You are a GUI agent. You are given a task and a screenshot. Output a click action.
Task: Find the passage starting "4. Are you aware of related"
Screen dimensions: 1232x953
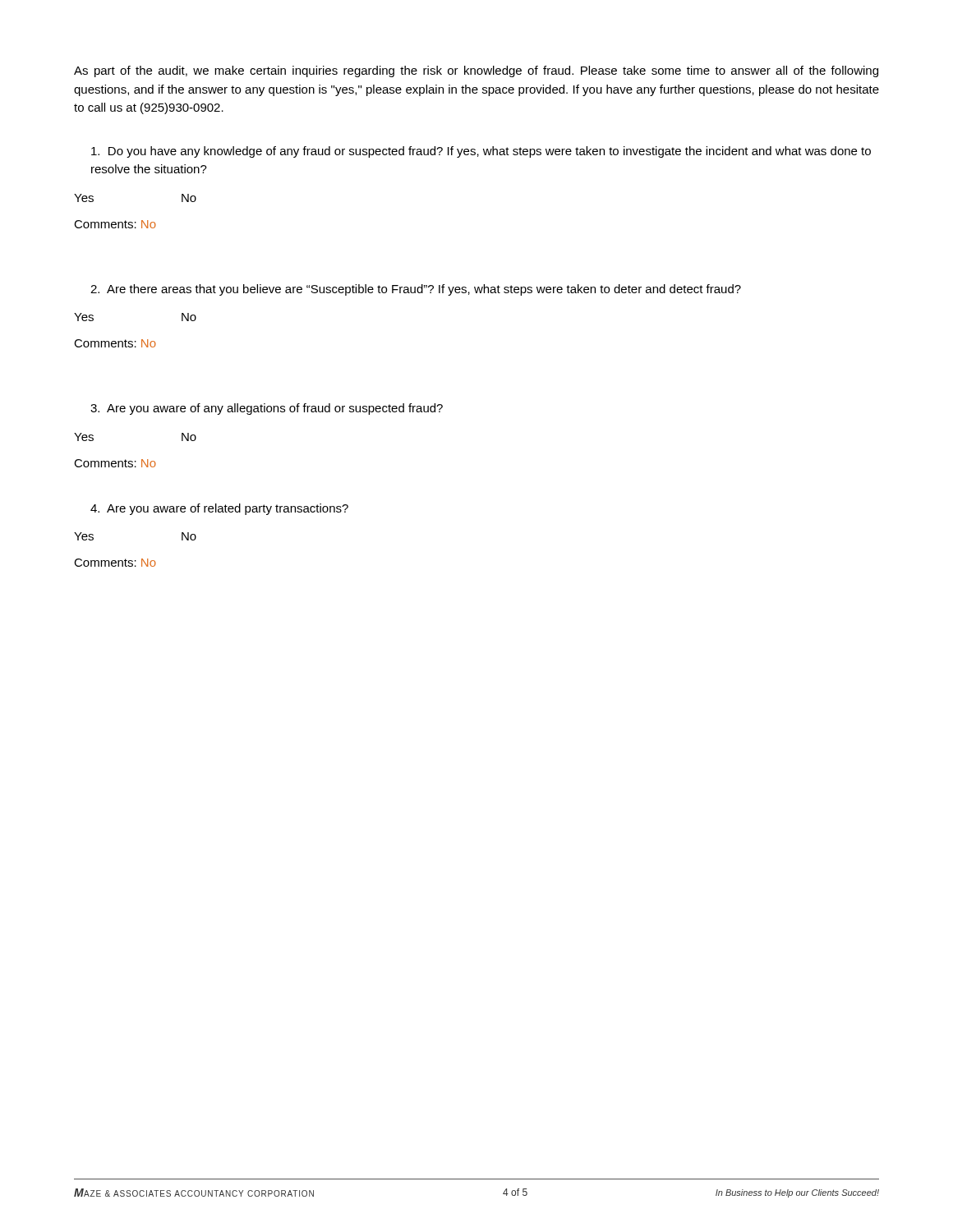[219, 509]
